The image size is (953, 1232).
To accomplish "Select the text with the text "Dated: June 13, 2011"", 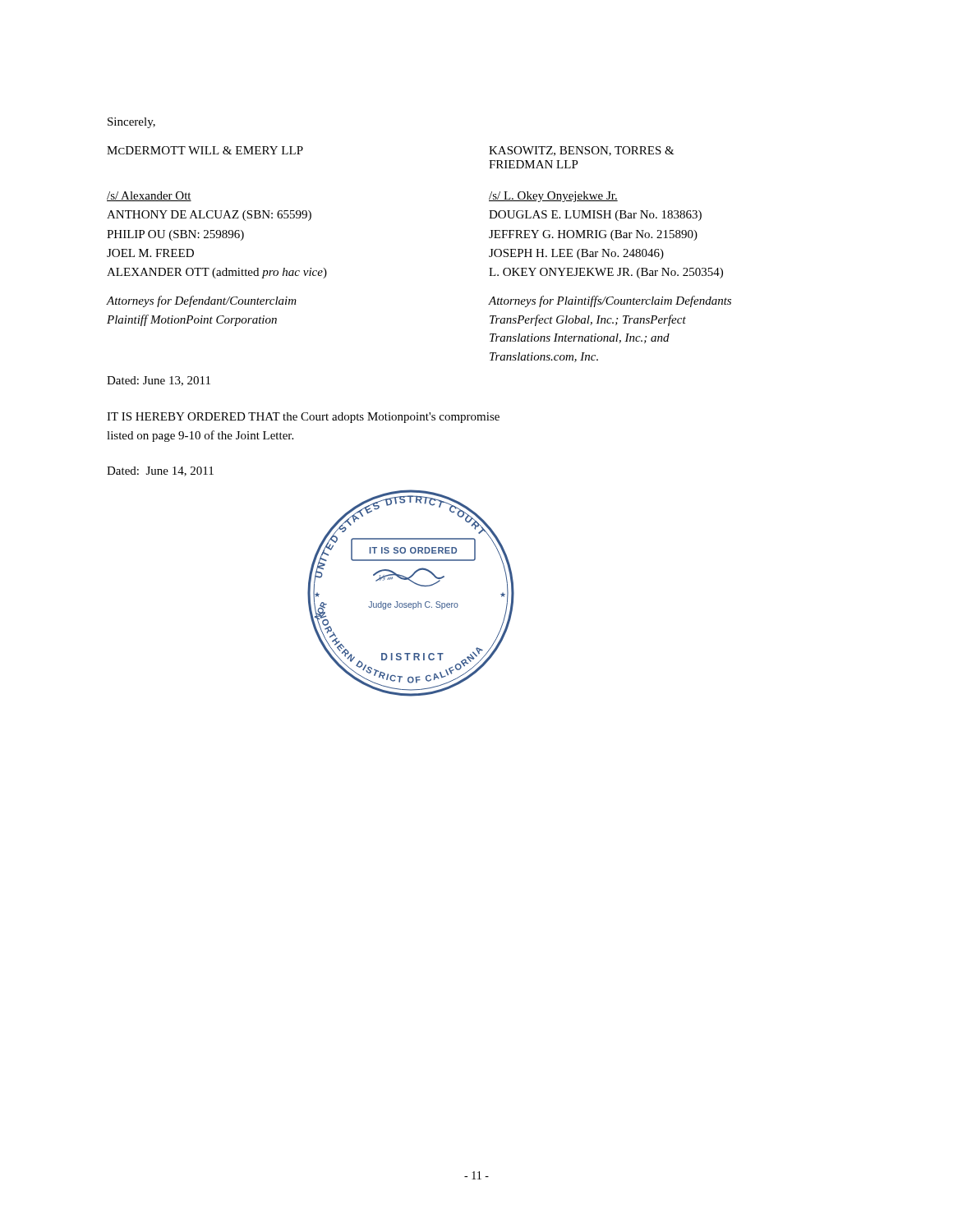I will pyautogui.click(x=159, y=381).
